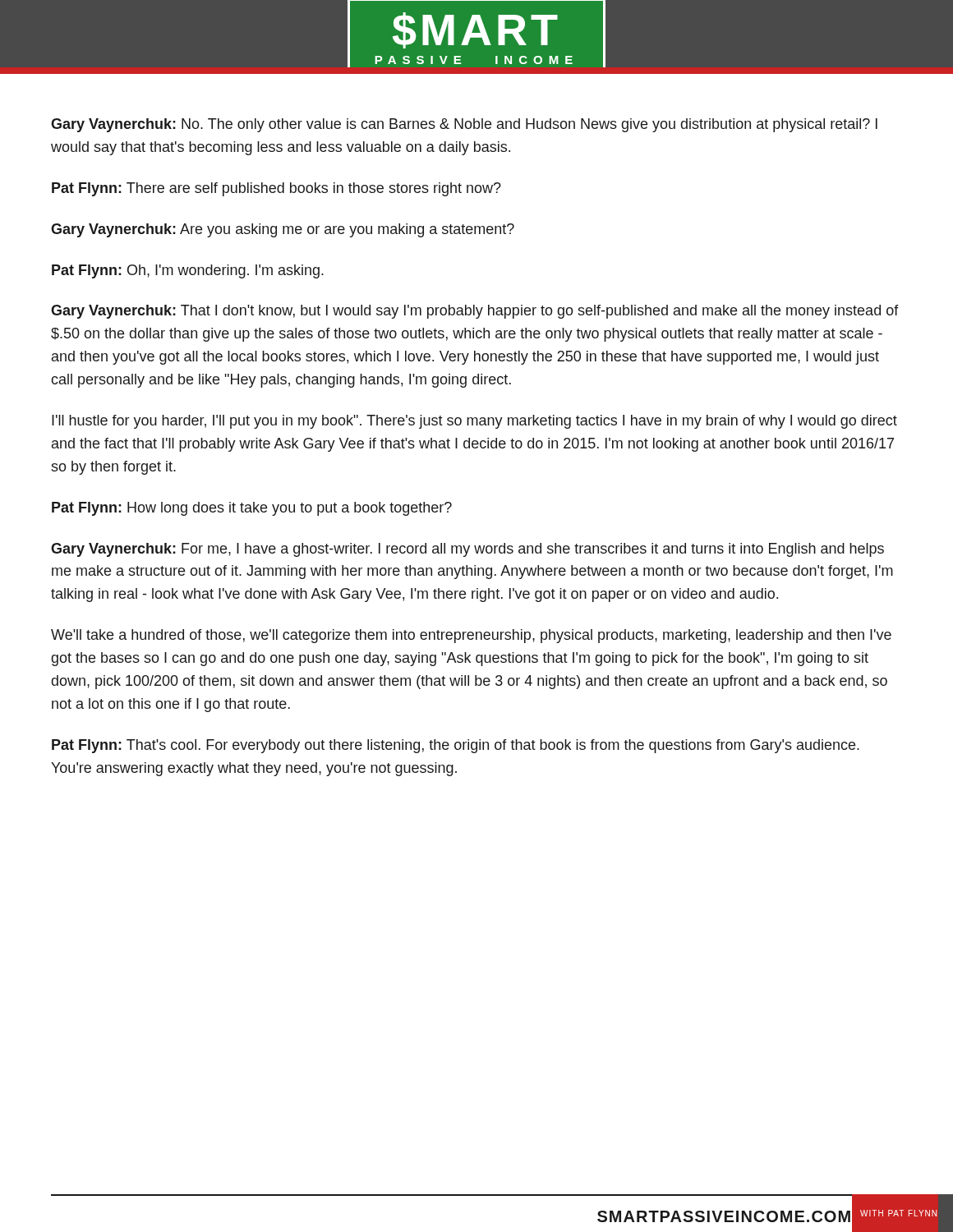Select the element starting "Gary Vaynerchuk: For me, I have a"
Image resolution: width=953 pixels, height=1232 pixels.
pos(476,572)
